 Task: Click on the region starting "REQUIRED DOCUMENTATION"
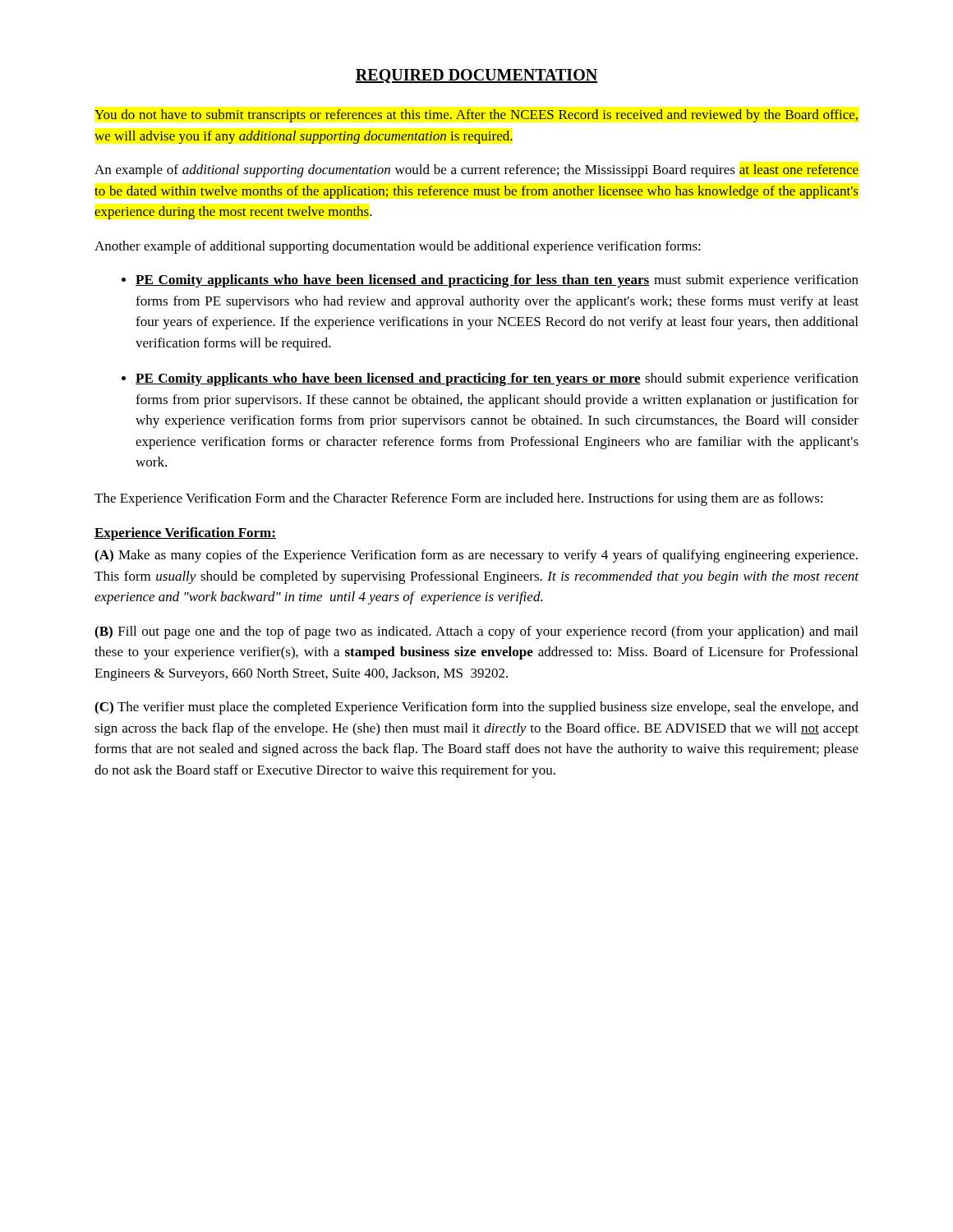pos(476,75)
